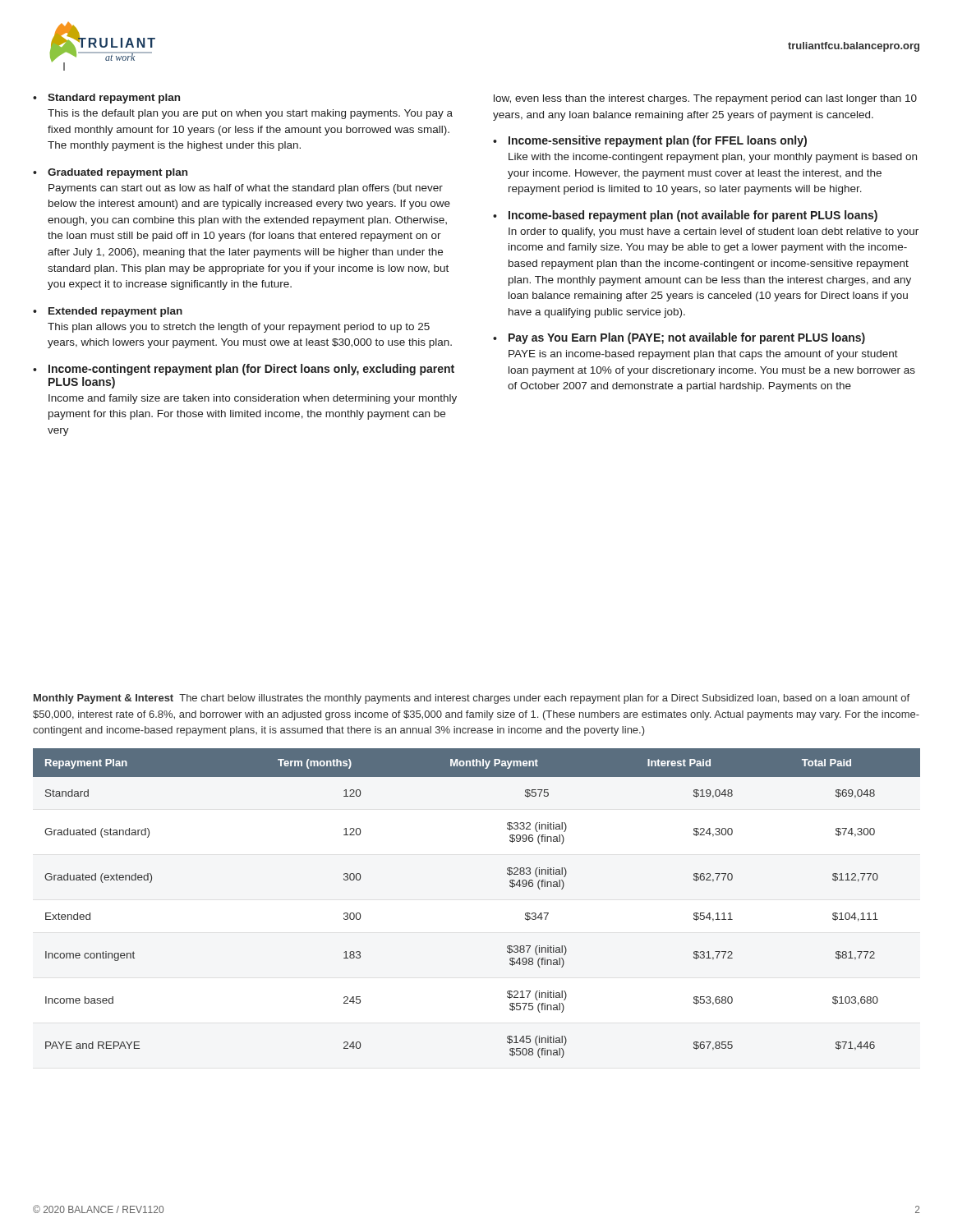The width and height of the screenshot is (953, 1232).
Task: Point to the text block starting "Monthly Payment & Interest"
Action: pos(476,714)
